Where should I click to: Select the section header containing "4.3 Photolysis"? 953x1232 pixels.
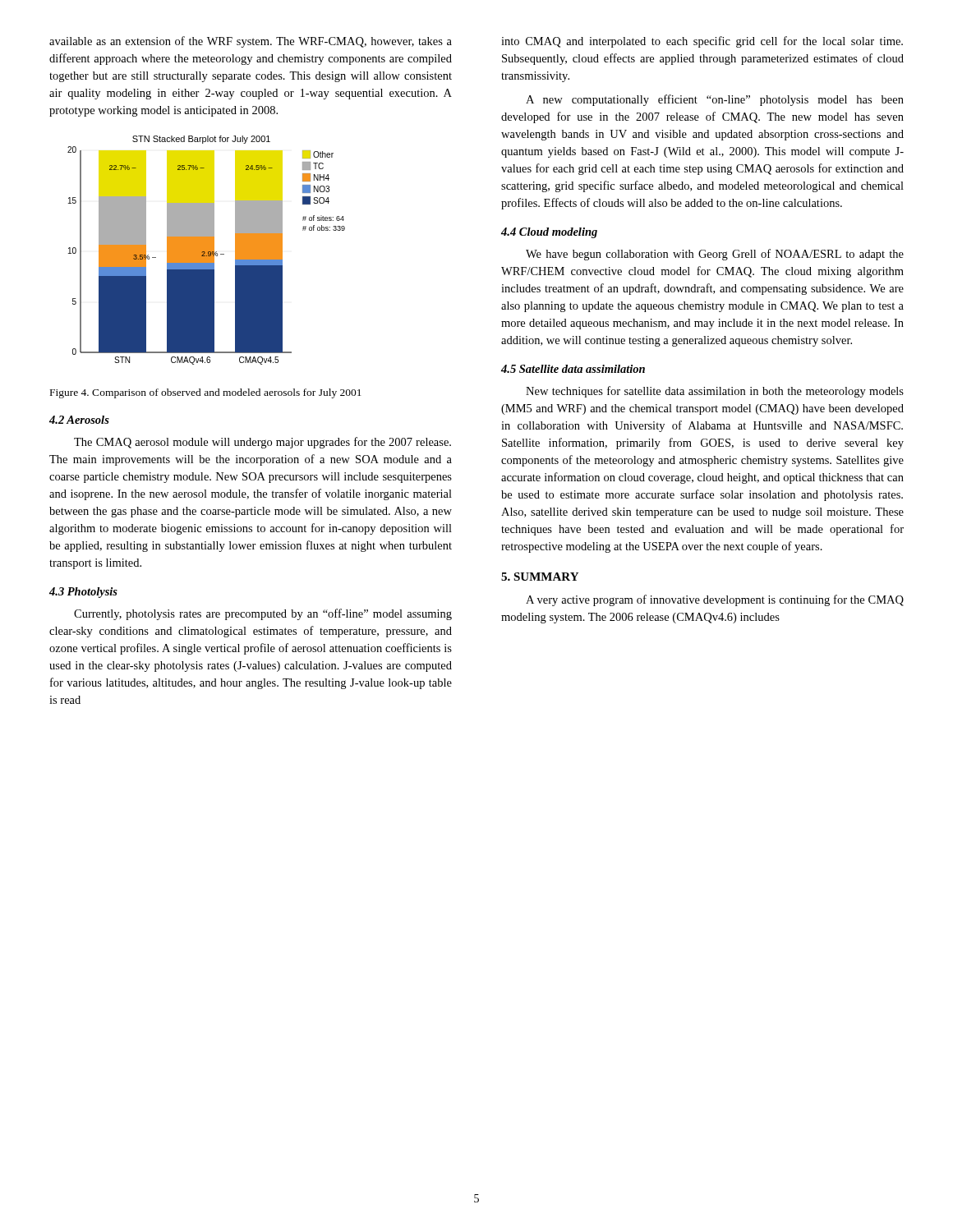(x=83, y=592)
